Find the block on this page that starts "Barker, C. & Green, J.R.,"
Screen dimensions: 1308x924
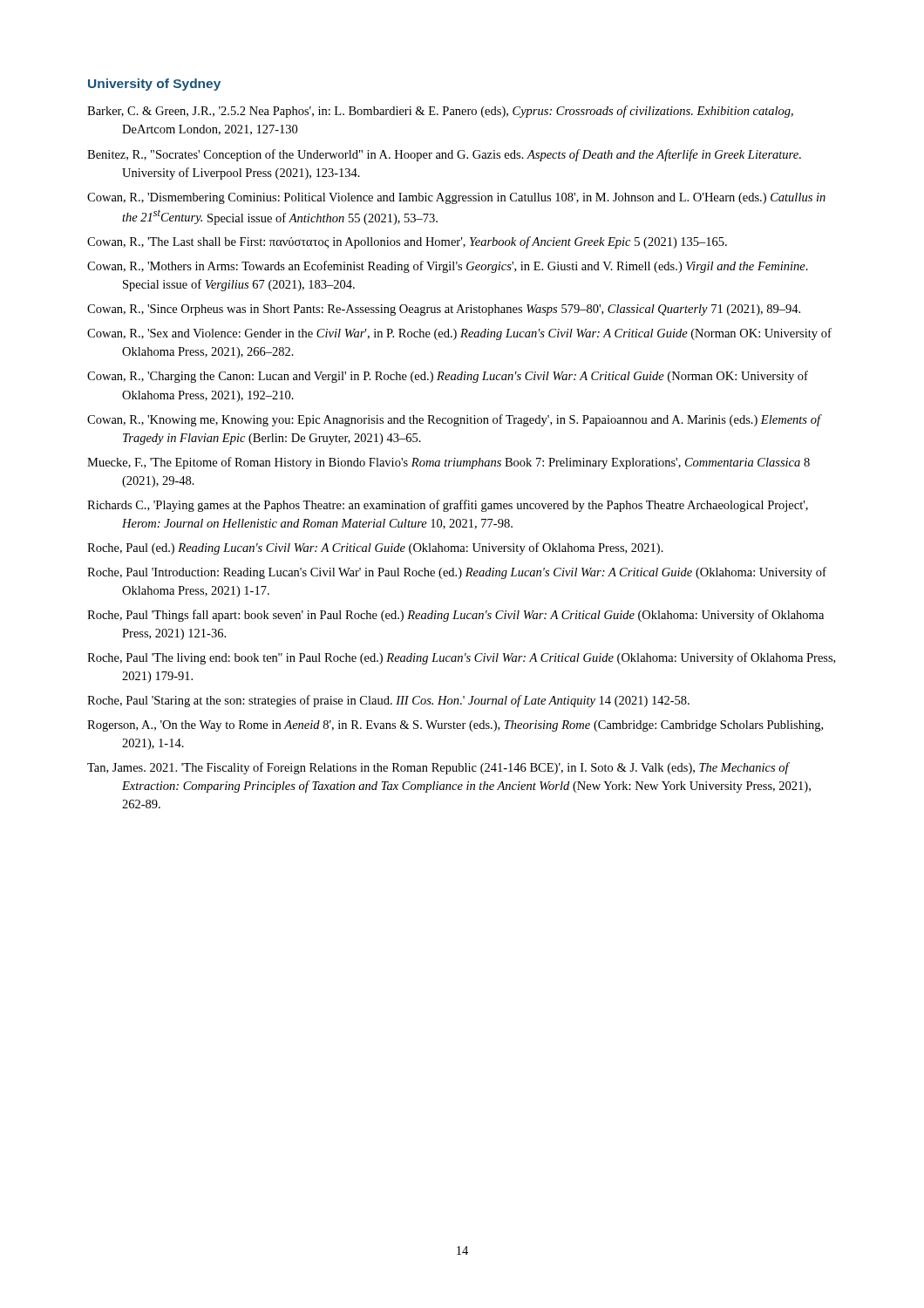pos(440,120)
